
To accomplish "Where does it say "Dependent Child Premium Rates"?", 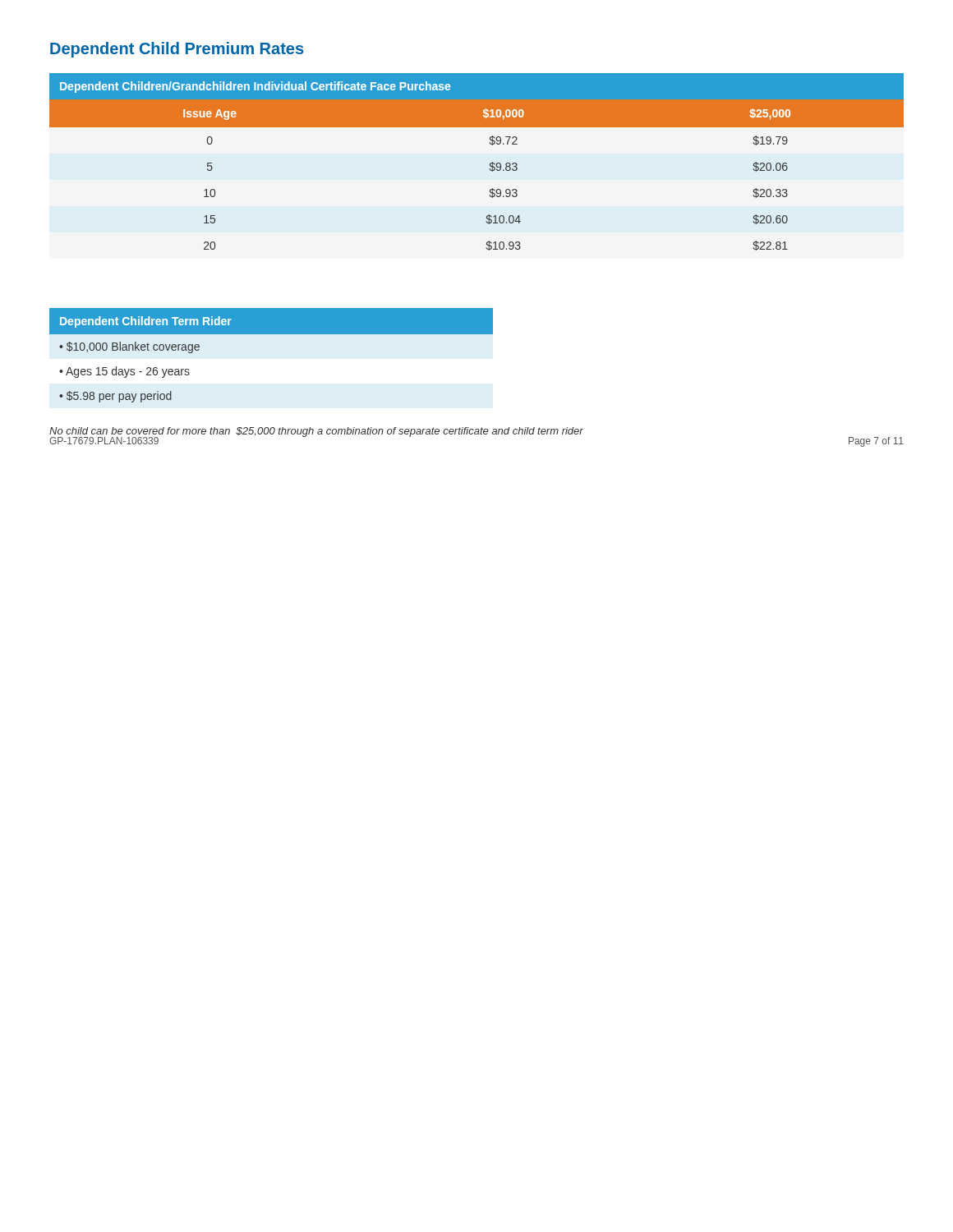I will tap(177, 49).
